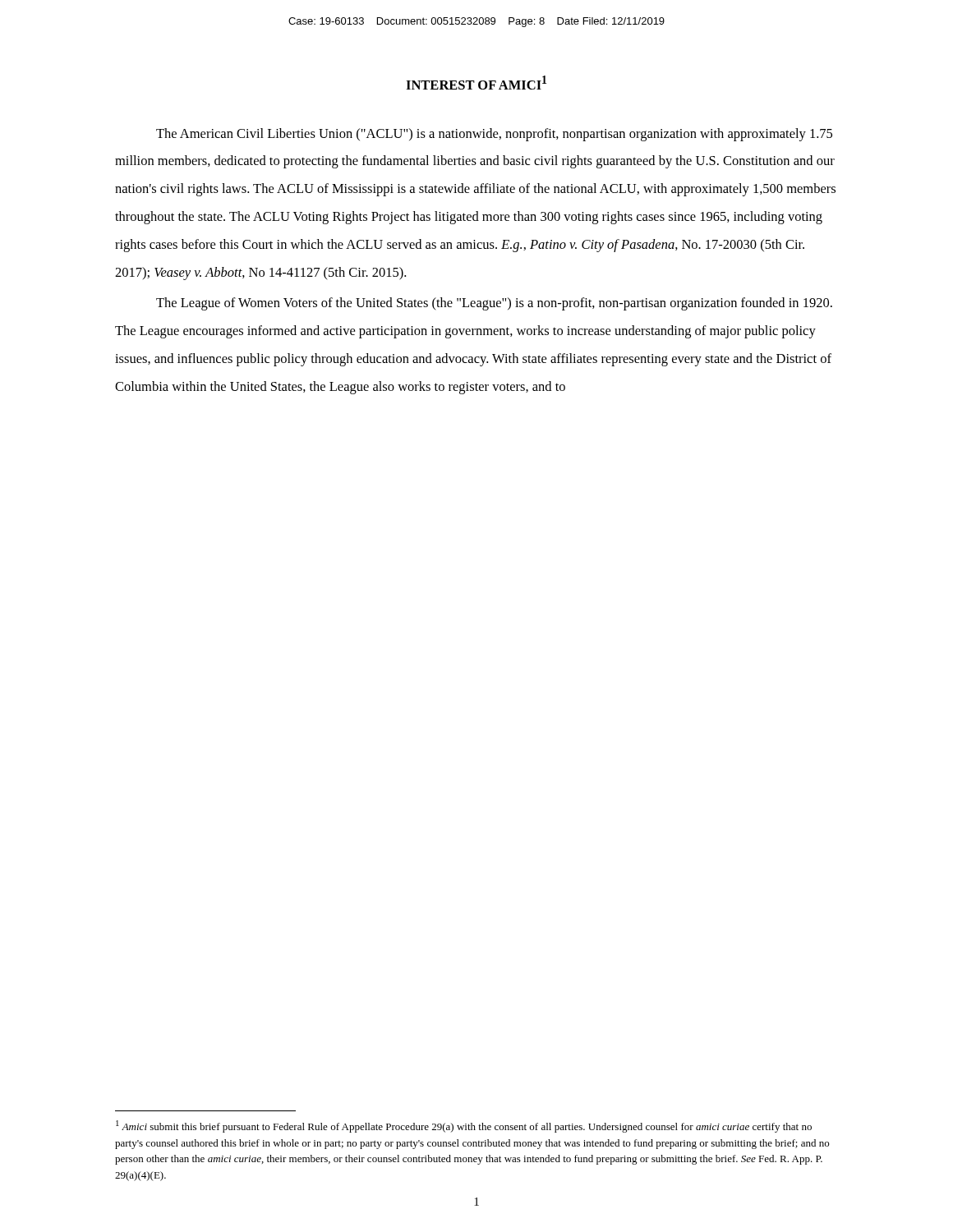
Task: Select the region starting "The American Civil Liberties"
Action: pos(476,202)
